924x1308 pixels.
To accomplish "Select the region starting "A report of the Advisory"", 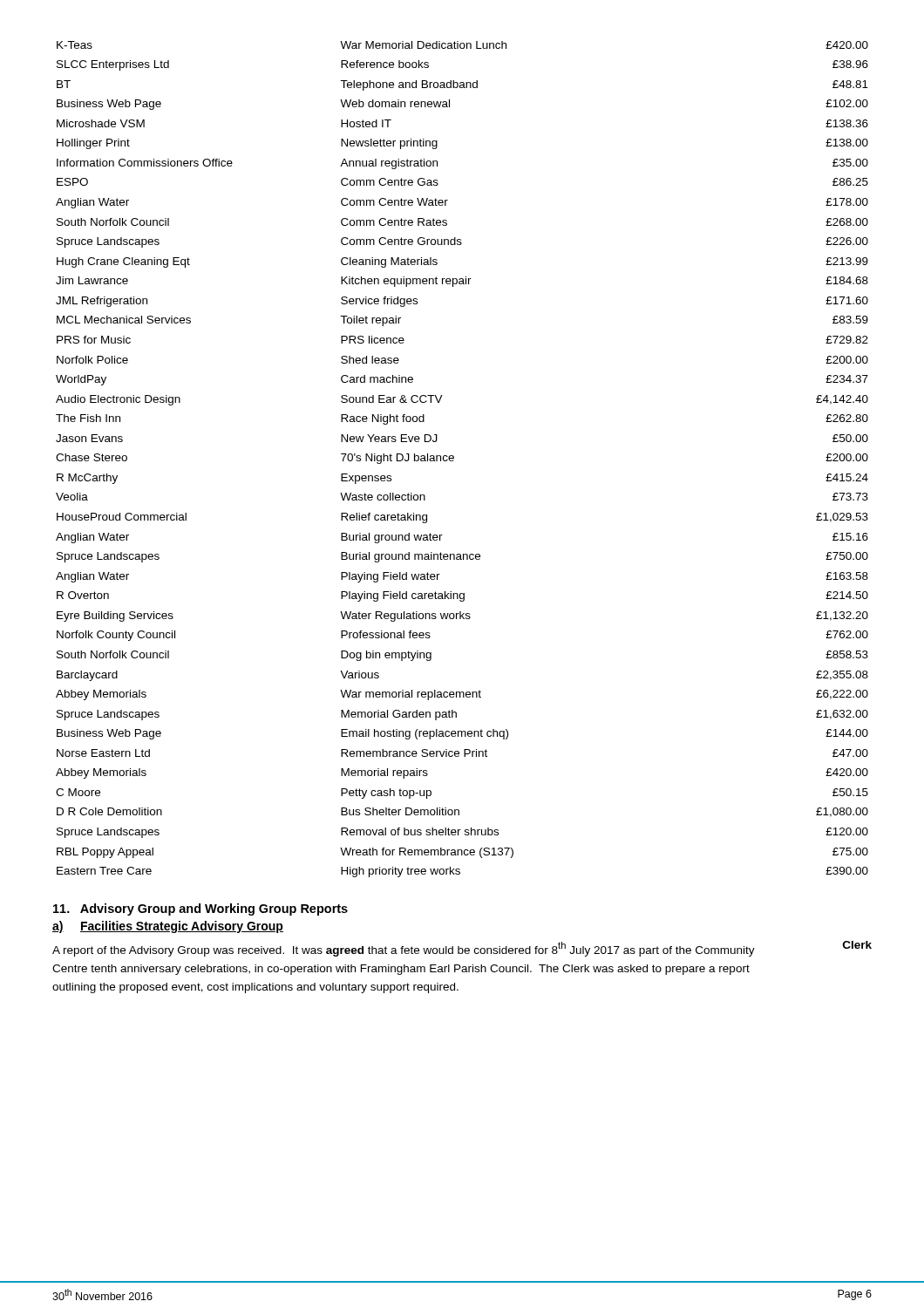I will (x=403, y=966).
